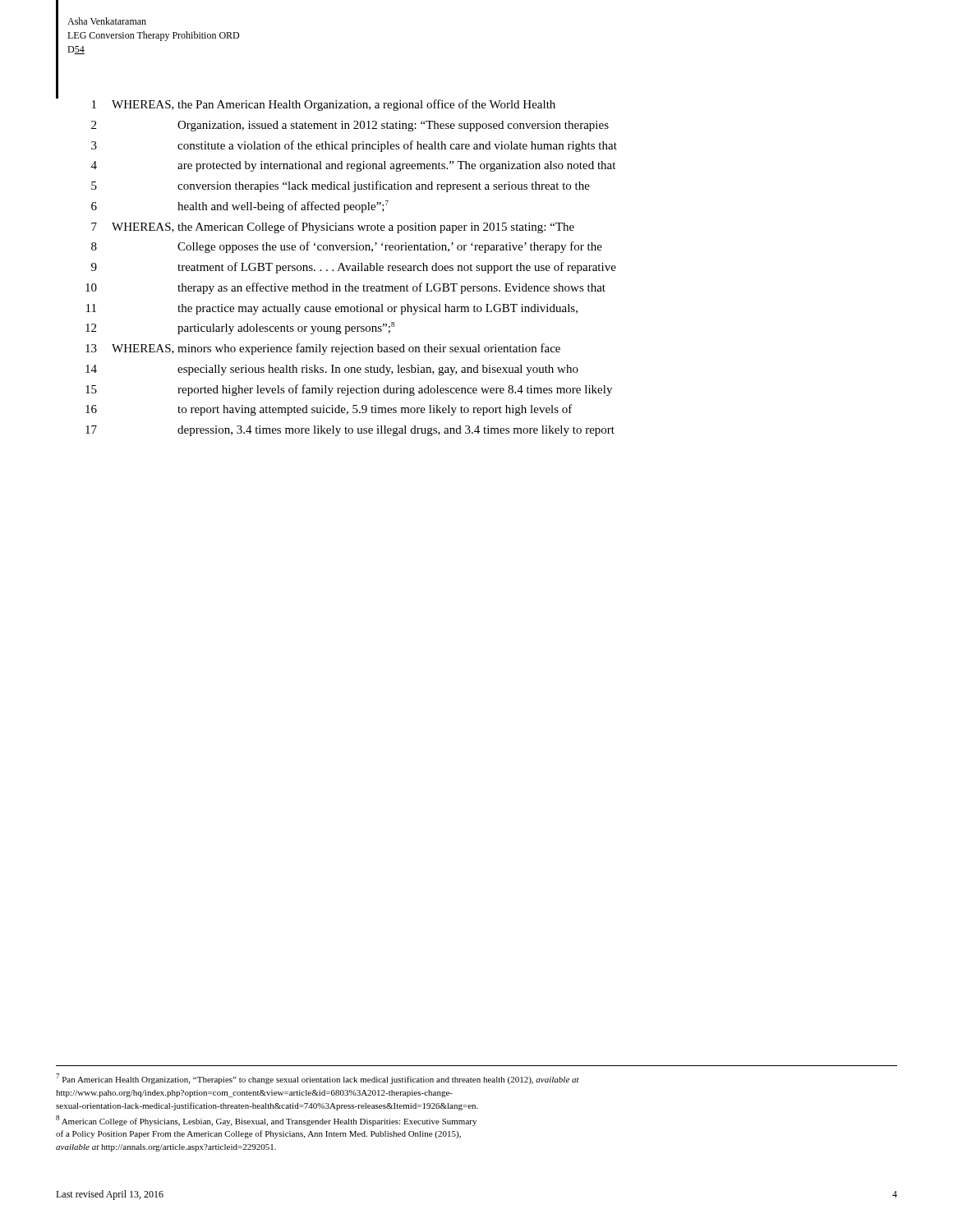
Task: Click on the block starting "7 Pan American Health"
Action: (x=476, y=1113)
